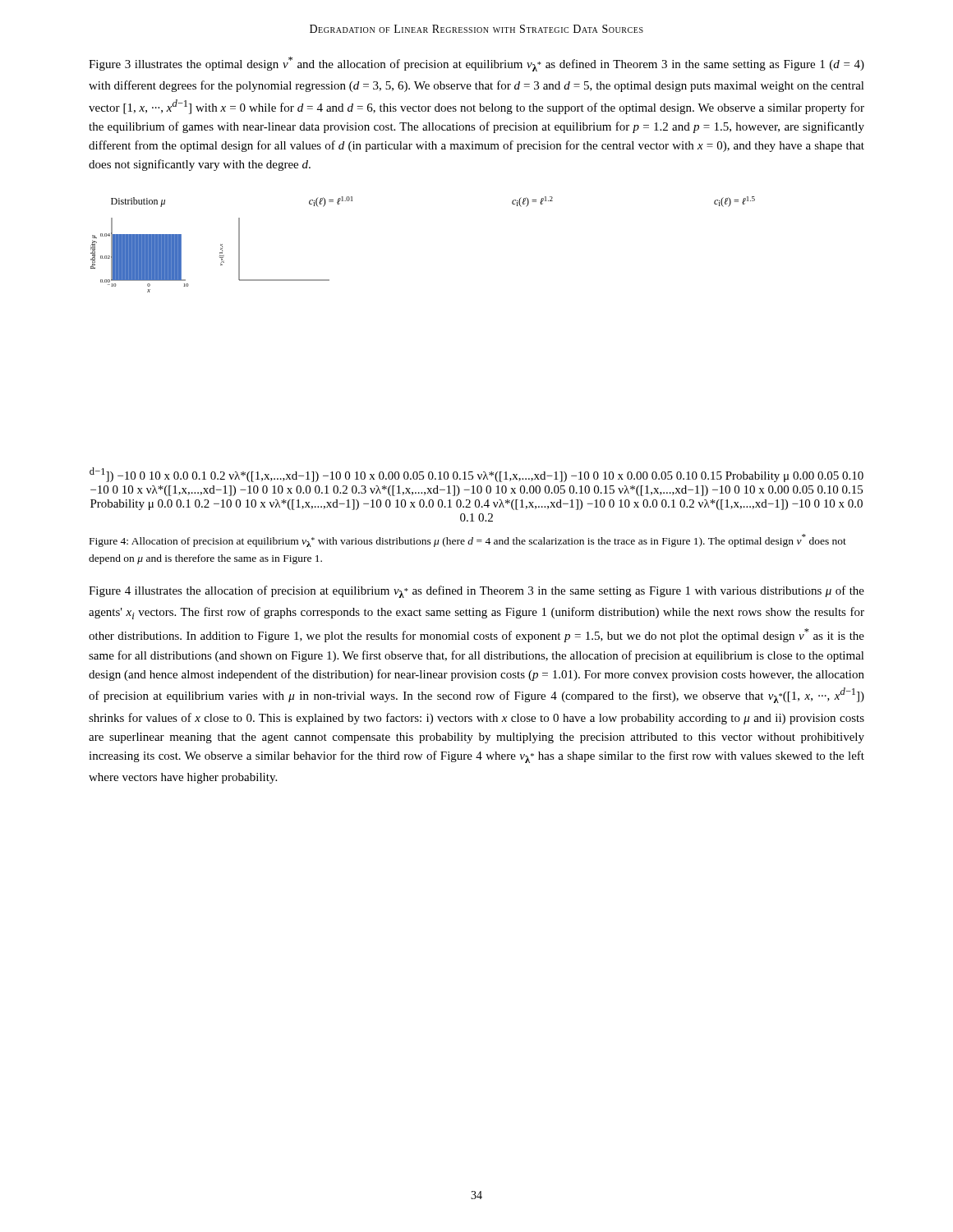Find the block on this page that starts "Figure 3 illustrates the optimal design ν* and"

click(476, 113)
